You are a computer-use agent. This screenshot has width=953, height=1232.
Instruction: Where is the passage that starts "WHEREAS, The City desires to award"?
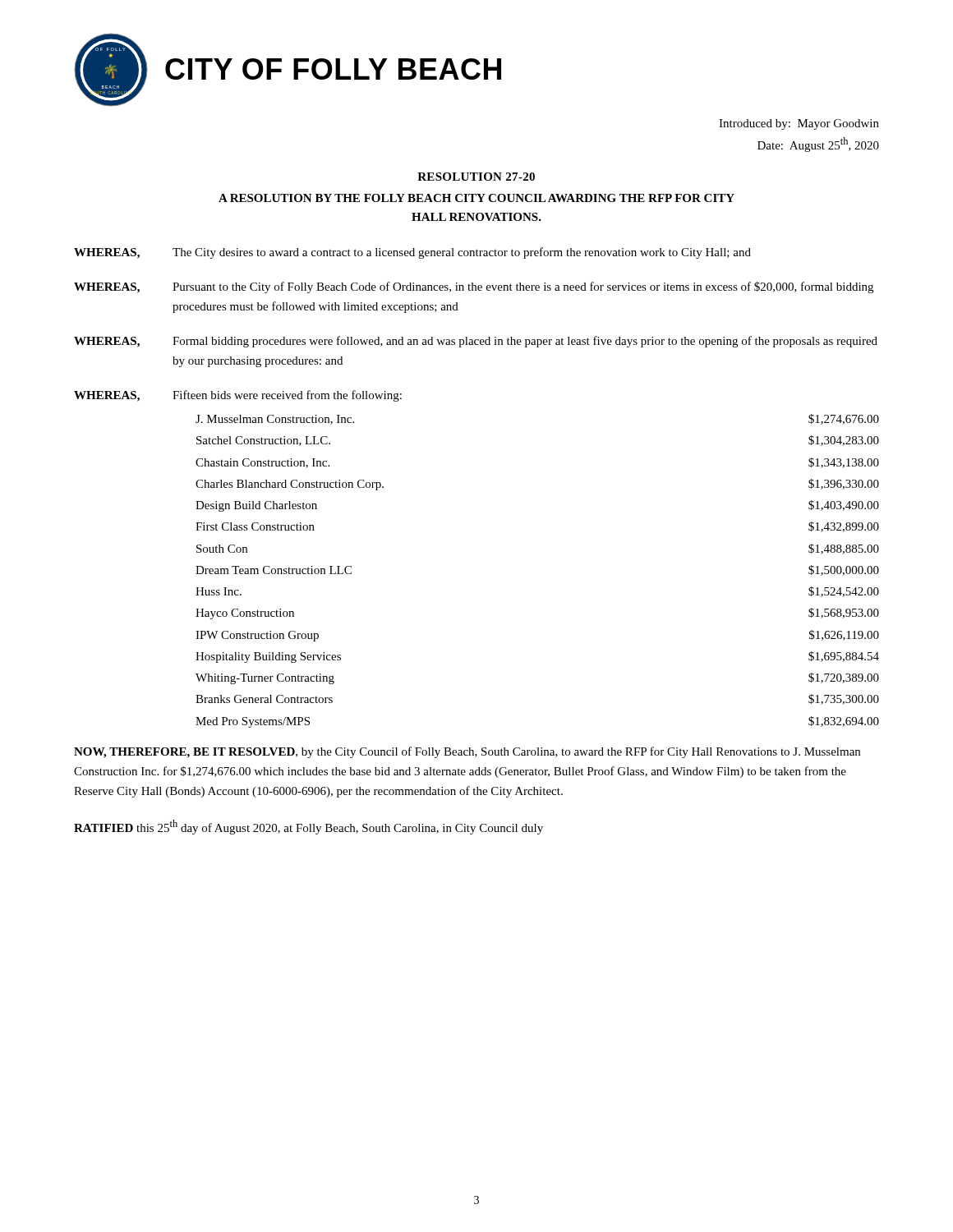pyautogui.click(x=476, y=252)
